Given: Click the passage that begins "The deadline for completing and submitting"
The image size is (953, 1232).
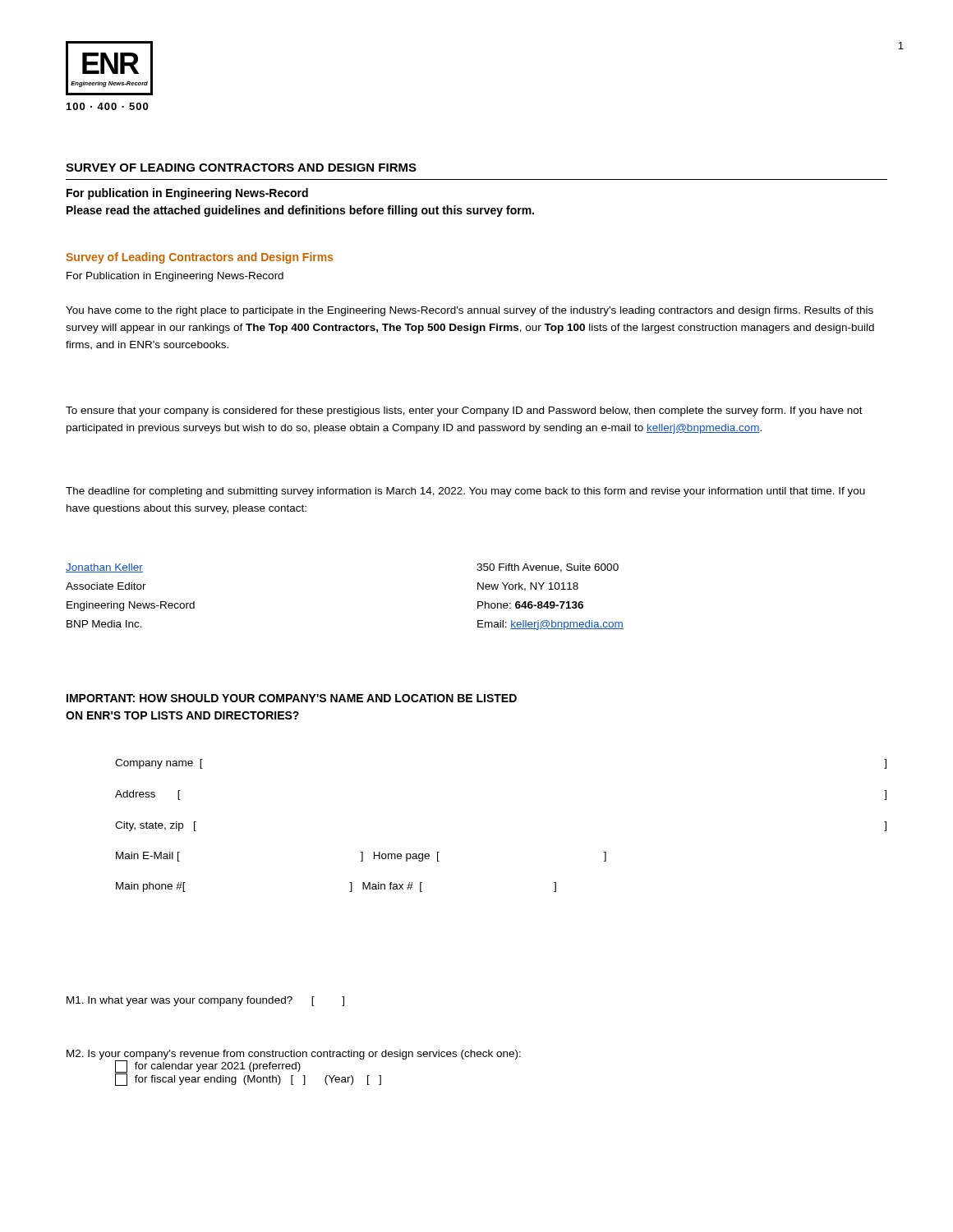Looking at the screenshot, I should [466, 499].
